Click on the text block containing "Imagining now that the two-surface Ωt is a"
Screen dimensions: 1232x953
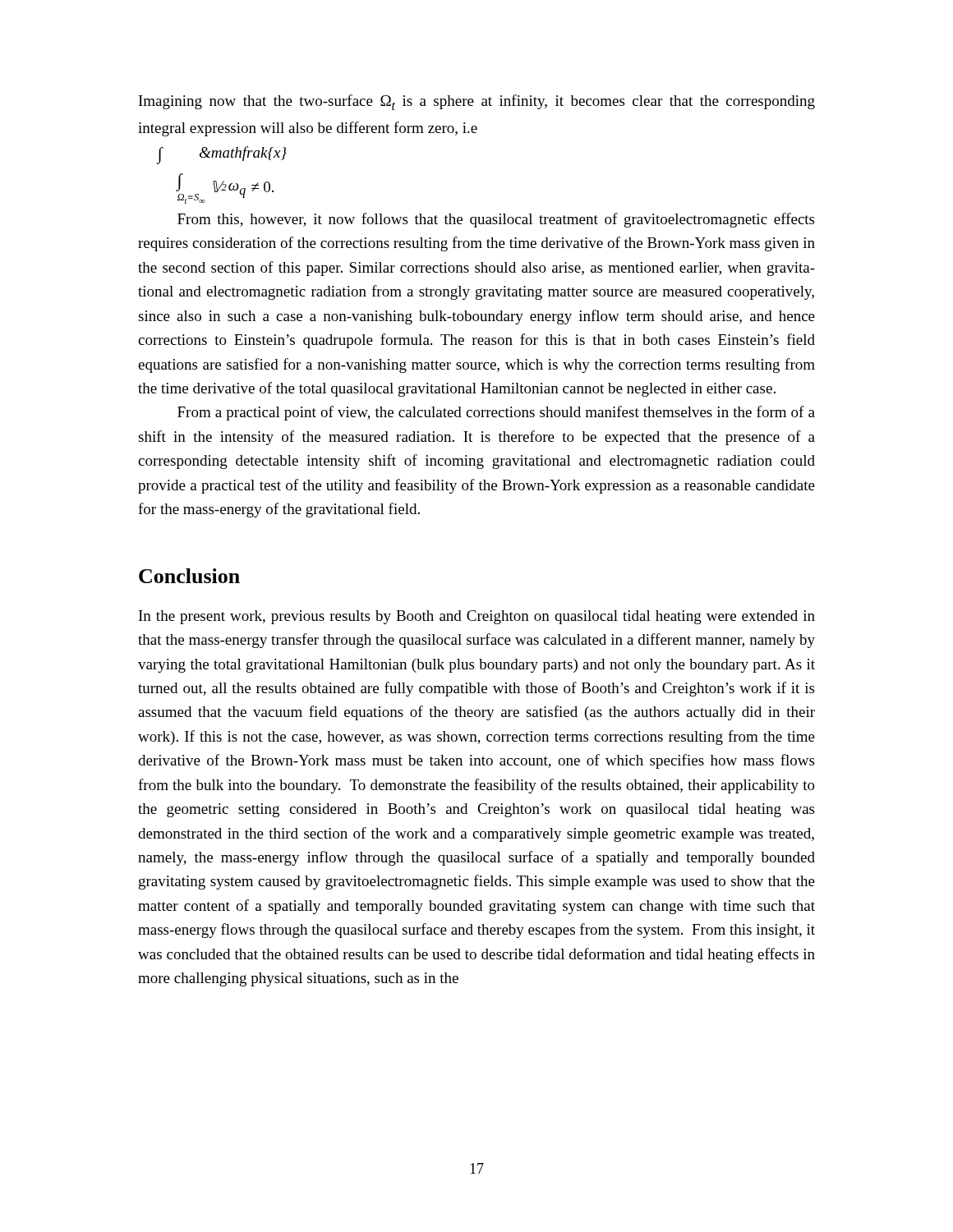coord(476,305)
